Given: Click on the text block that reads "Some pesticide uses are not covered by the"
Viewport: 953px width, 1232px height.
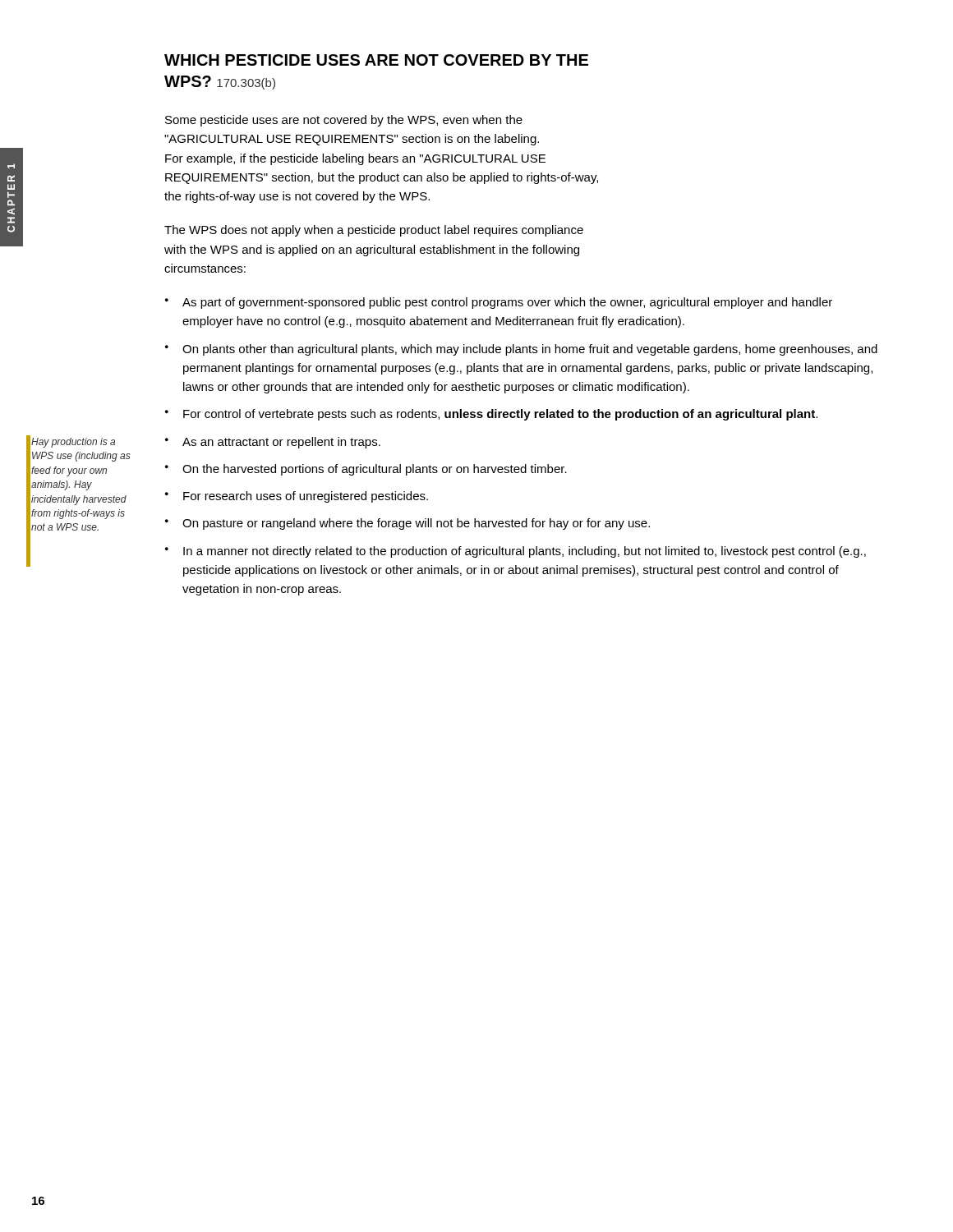Looking at the screenshot, I should click(382, 158).
